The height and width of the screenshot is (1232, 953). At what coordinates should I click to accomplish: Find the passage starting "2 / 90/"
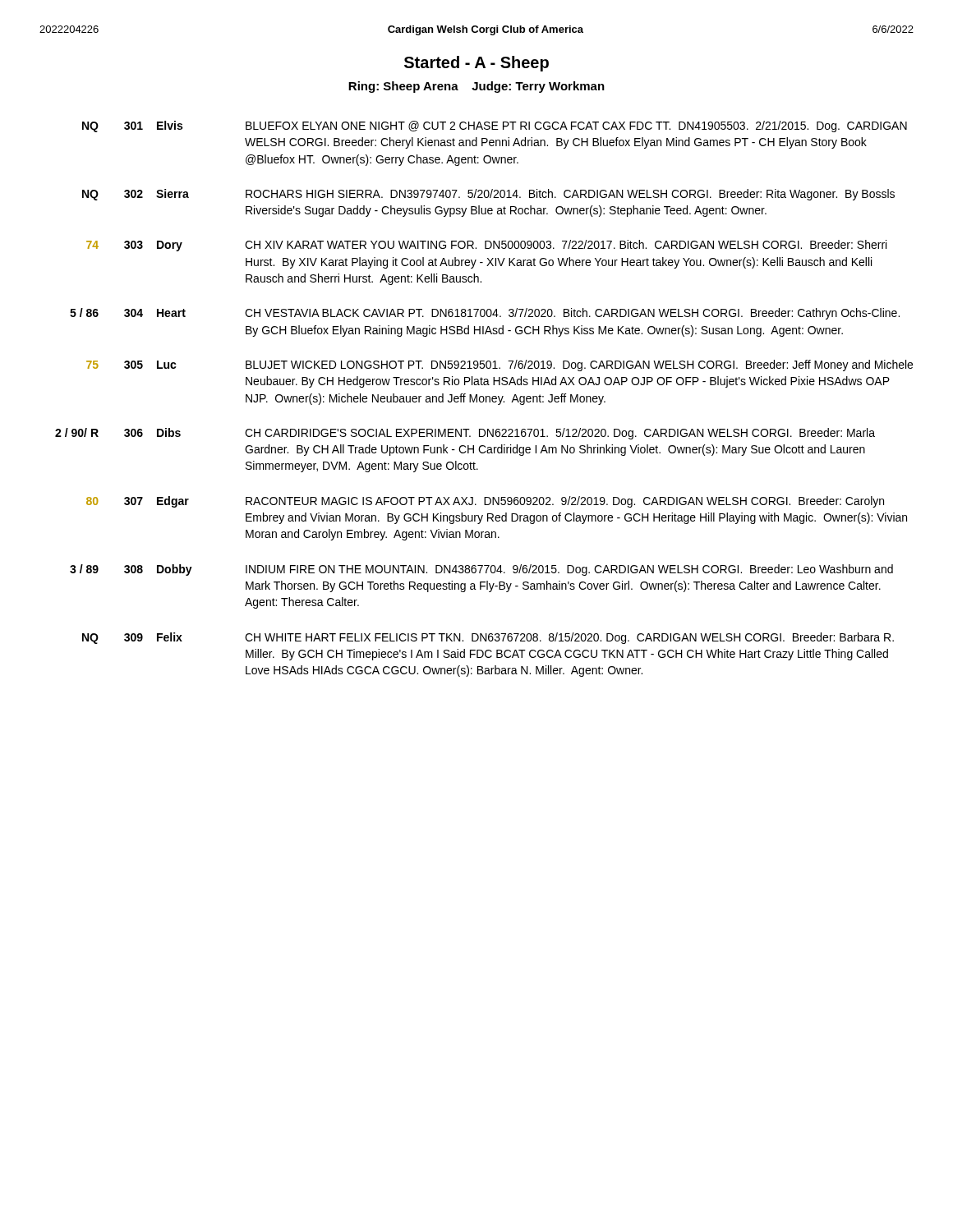(476, 450)
